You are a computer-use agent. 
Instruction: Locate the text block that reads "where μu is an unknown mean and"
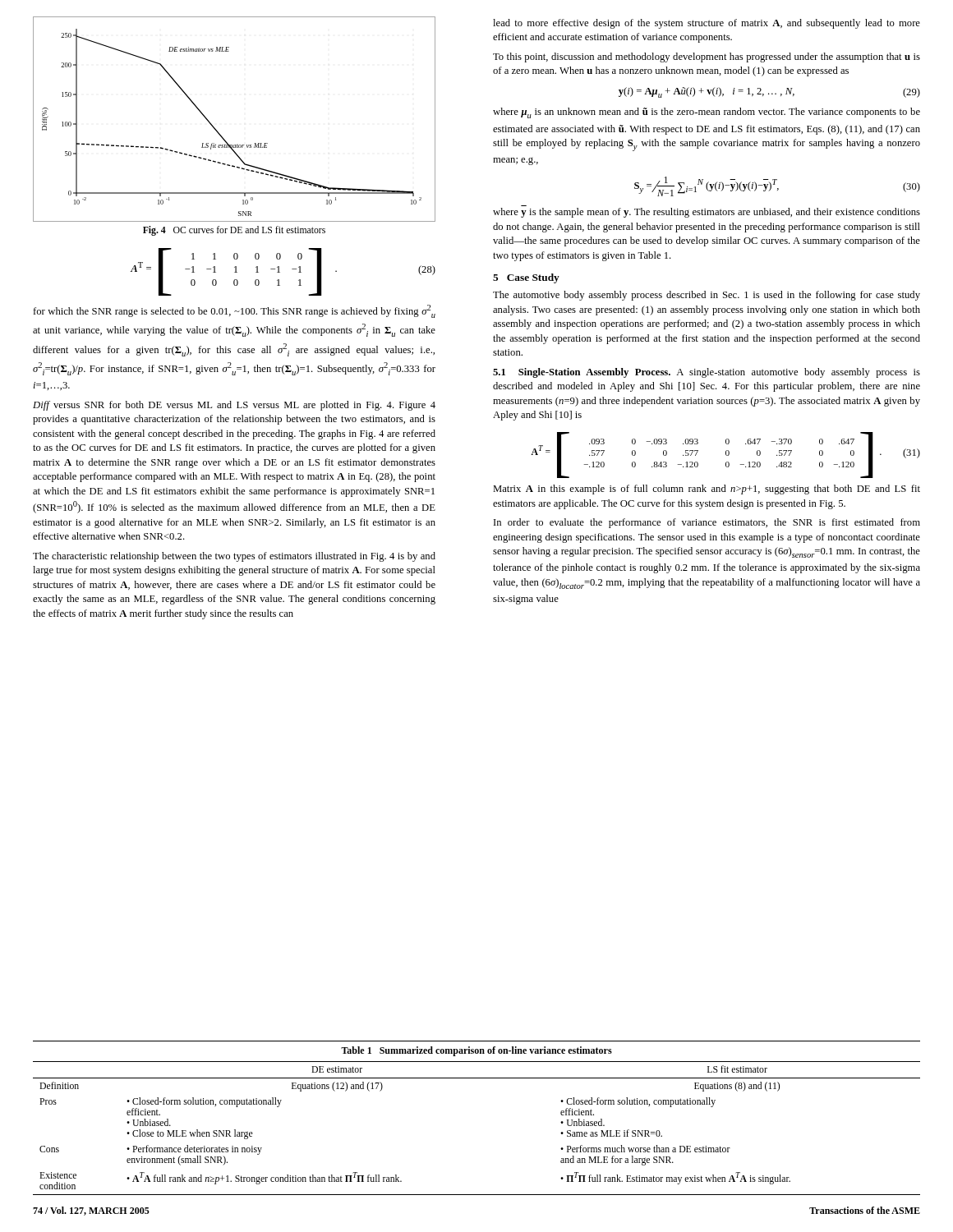(x=707, y=136)
